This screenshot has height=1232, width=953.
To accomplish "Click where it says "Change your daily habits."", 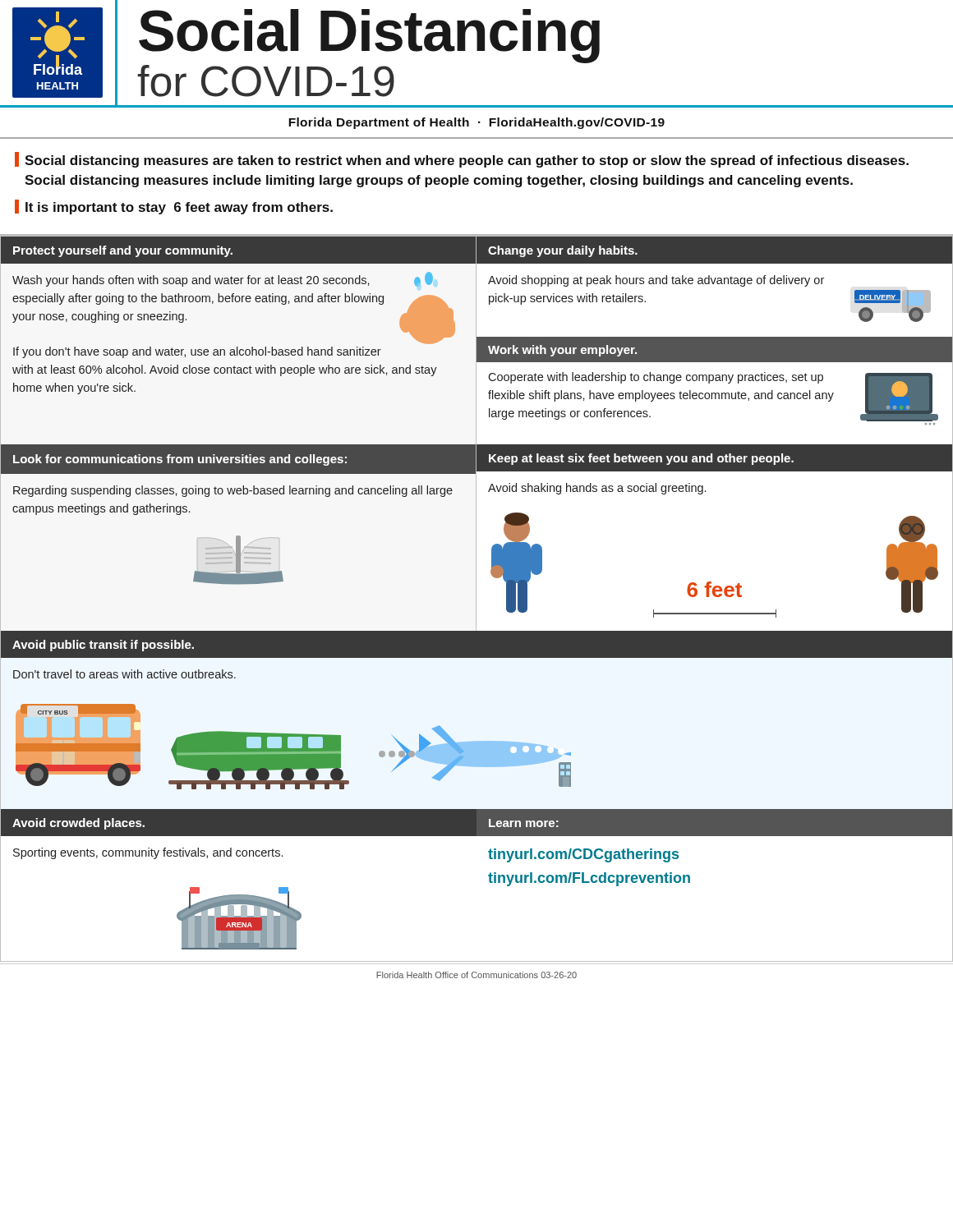I will click(x=563, y=250).
